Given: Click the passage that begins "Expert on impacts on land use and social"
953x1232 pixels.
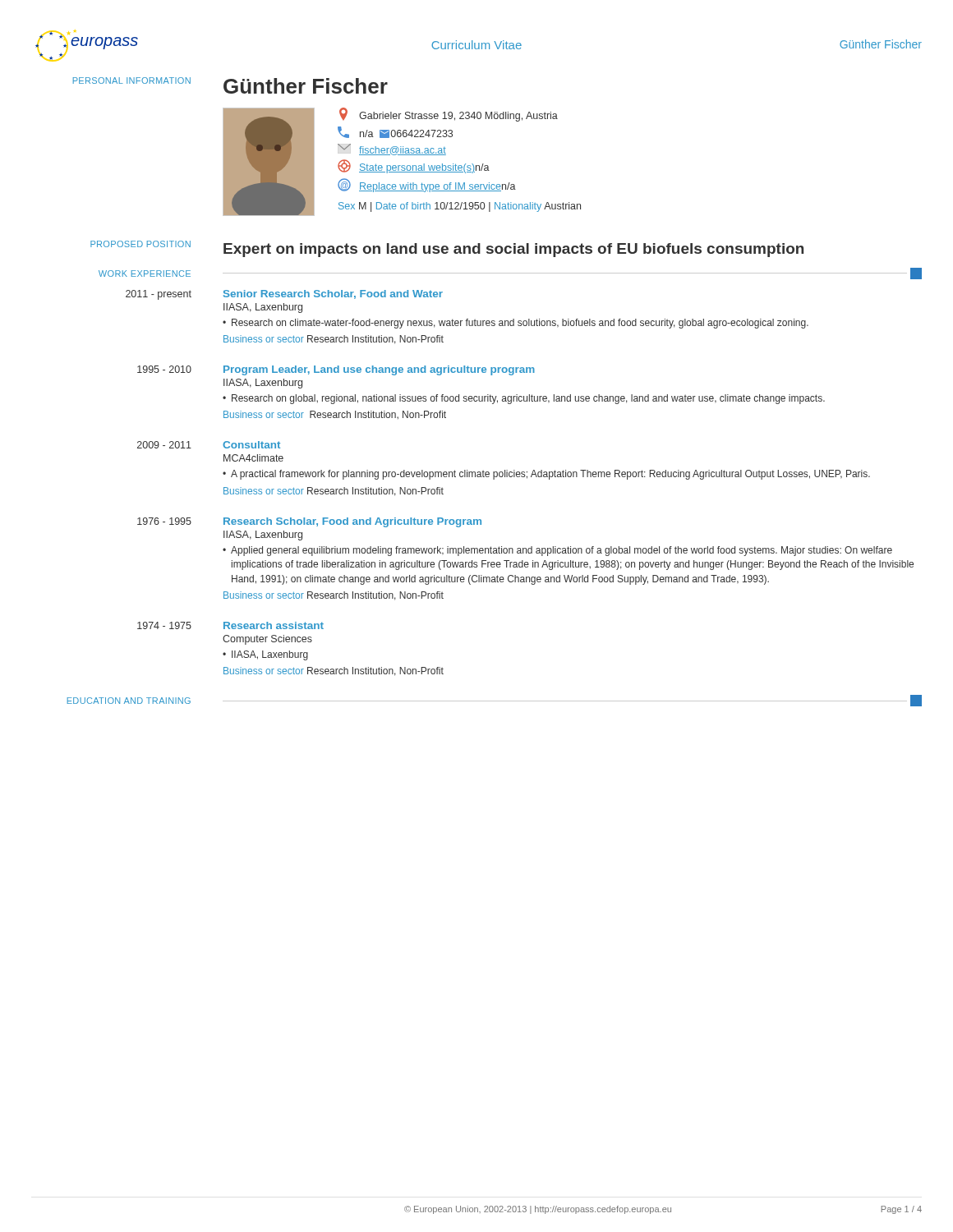Looking at the screenshot, I should 514,248.
